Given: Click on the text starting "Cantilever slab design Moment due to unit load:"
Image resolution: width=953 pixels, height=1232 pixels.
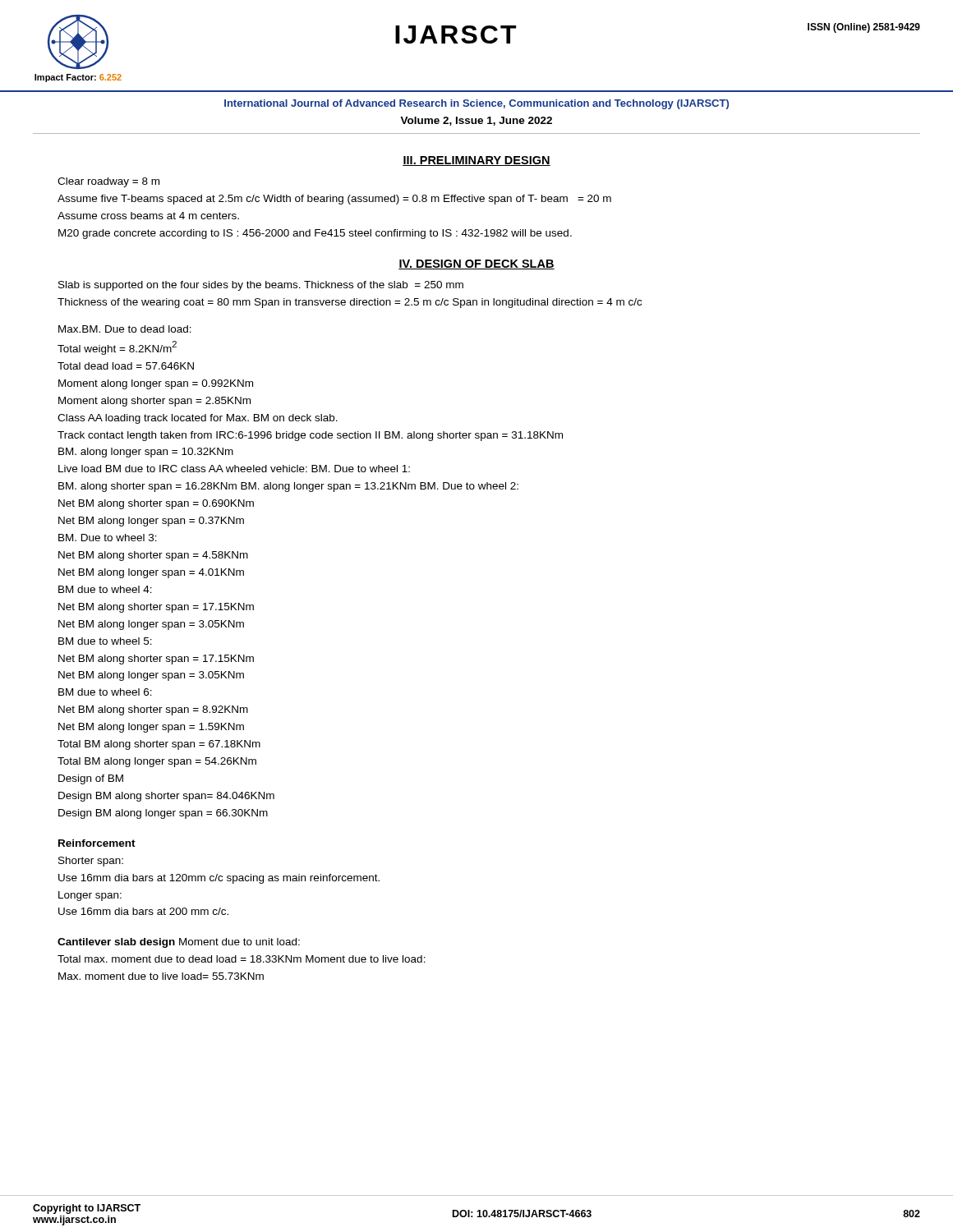Looking at the screenshot, I should coord(242,959).
